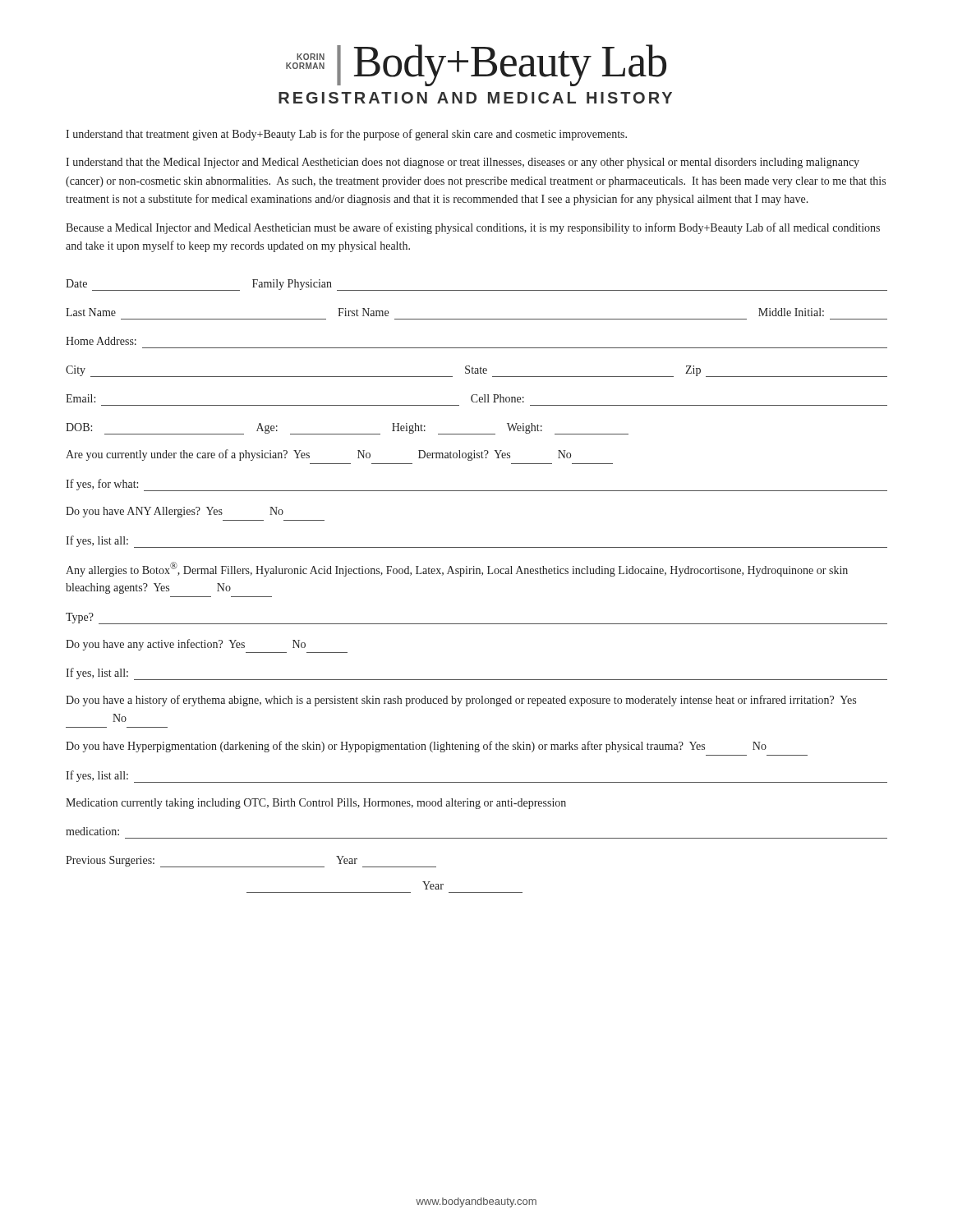This screenshot has width=953, height=1232.
Task: Locate the block of text that opens with "Any allergies to Botox®,"
Action: (x=457, y=579)
